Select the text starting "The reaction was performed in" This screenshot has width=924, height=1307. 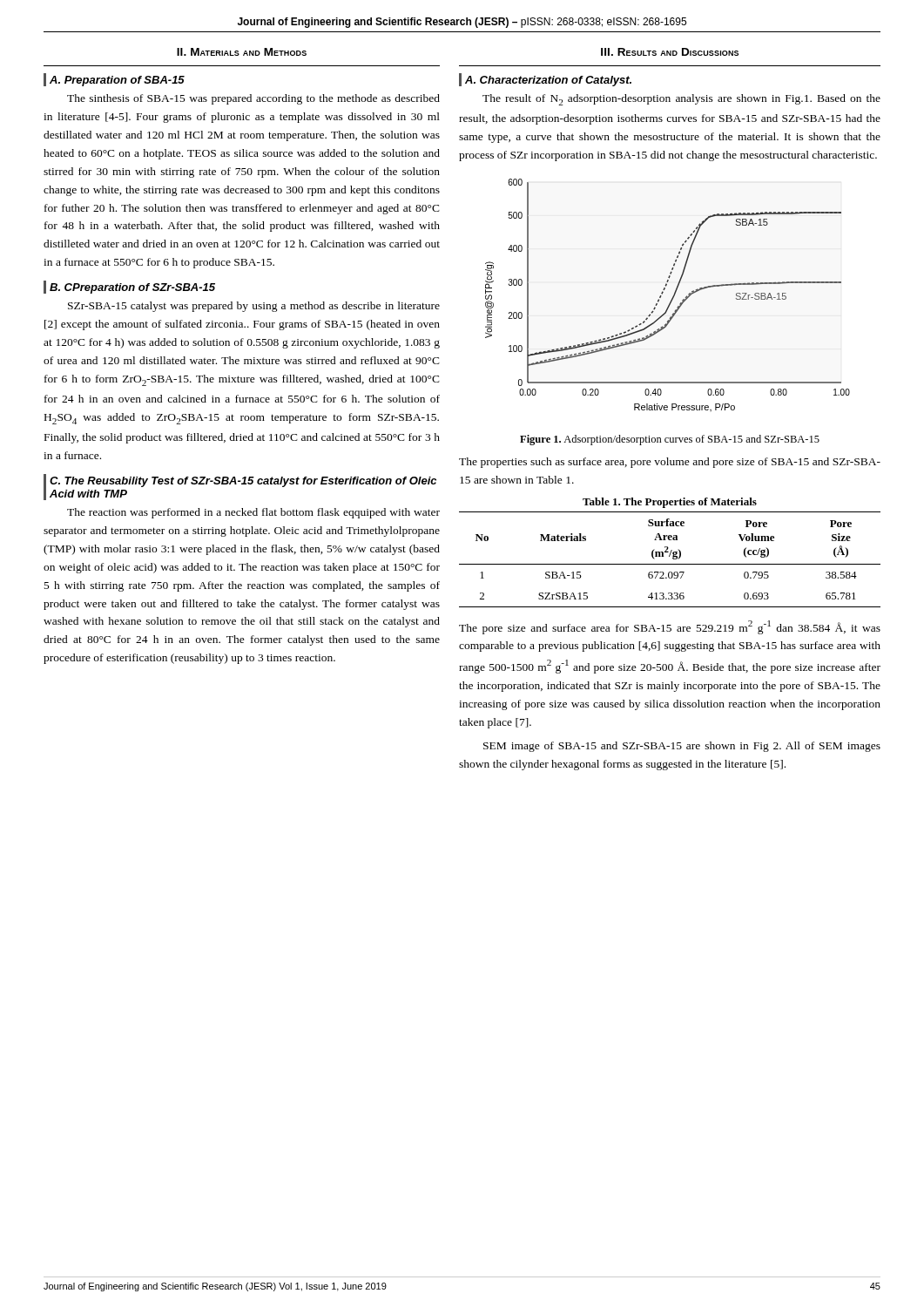(242, 585)
